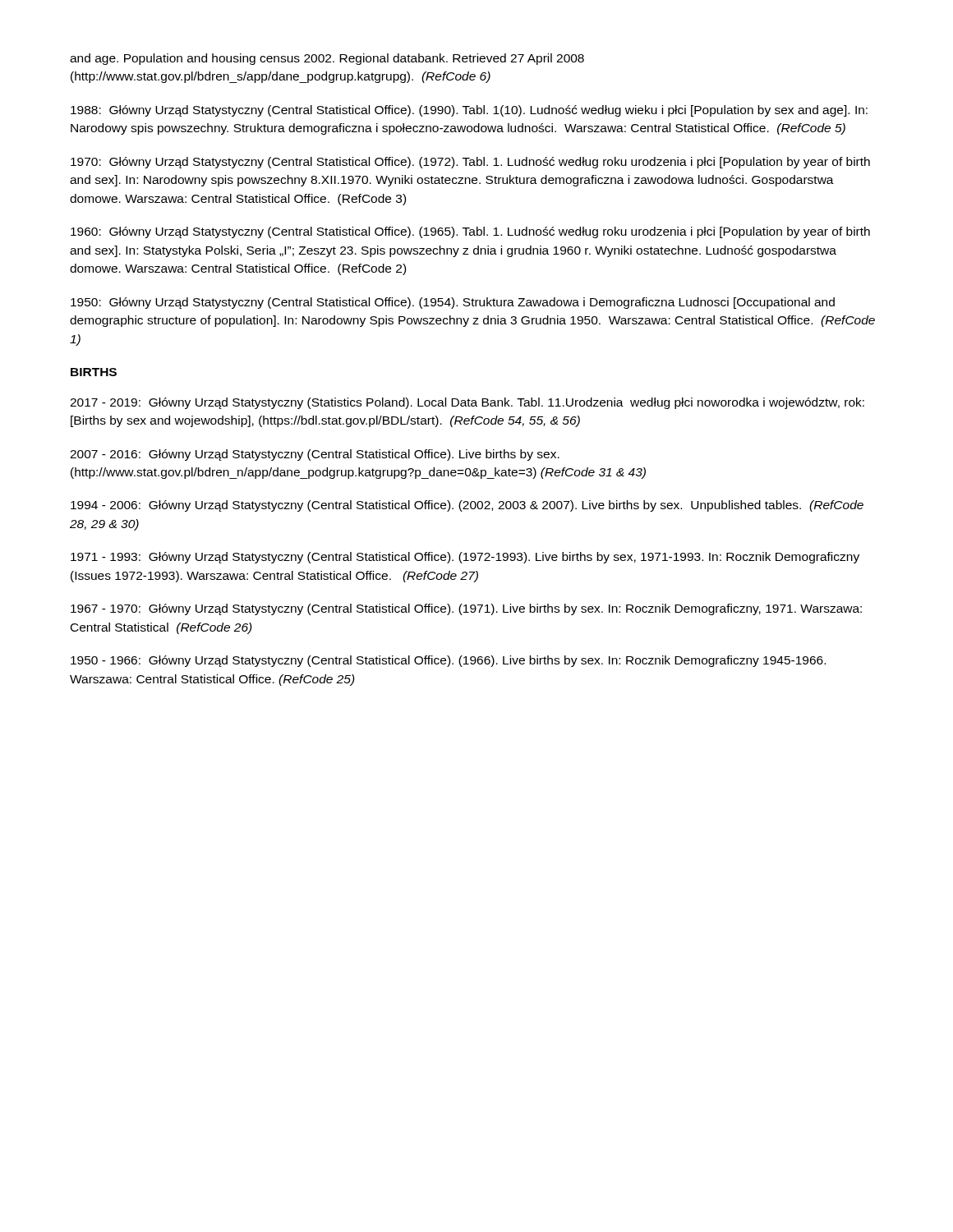Locate the text starting "1988: Główny Urząd Statystyczny (Central Statistical Office). (1990)."

coord(469,119)
